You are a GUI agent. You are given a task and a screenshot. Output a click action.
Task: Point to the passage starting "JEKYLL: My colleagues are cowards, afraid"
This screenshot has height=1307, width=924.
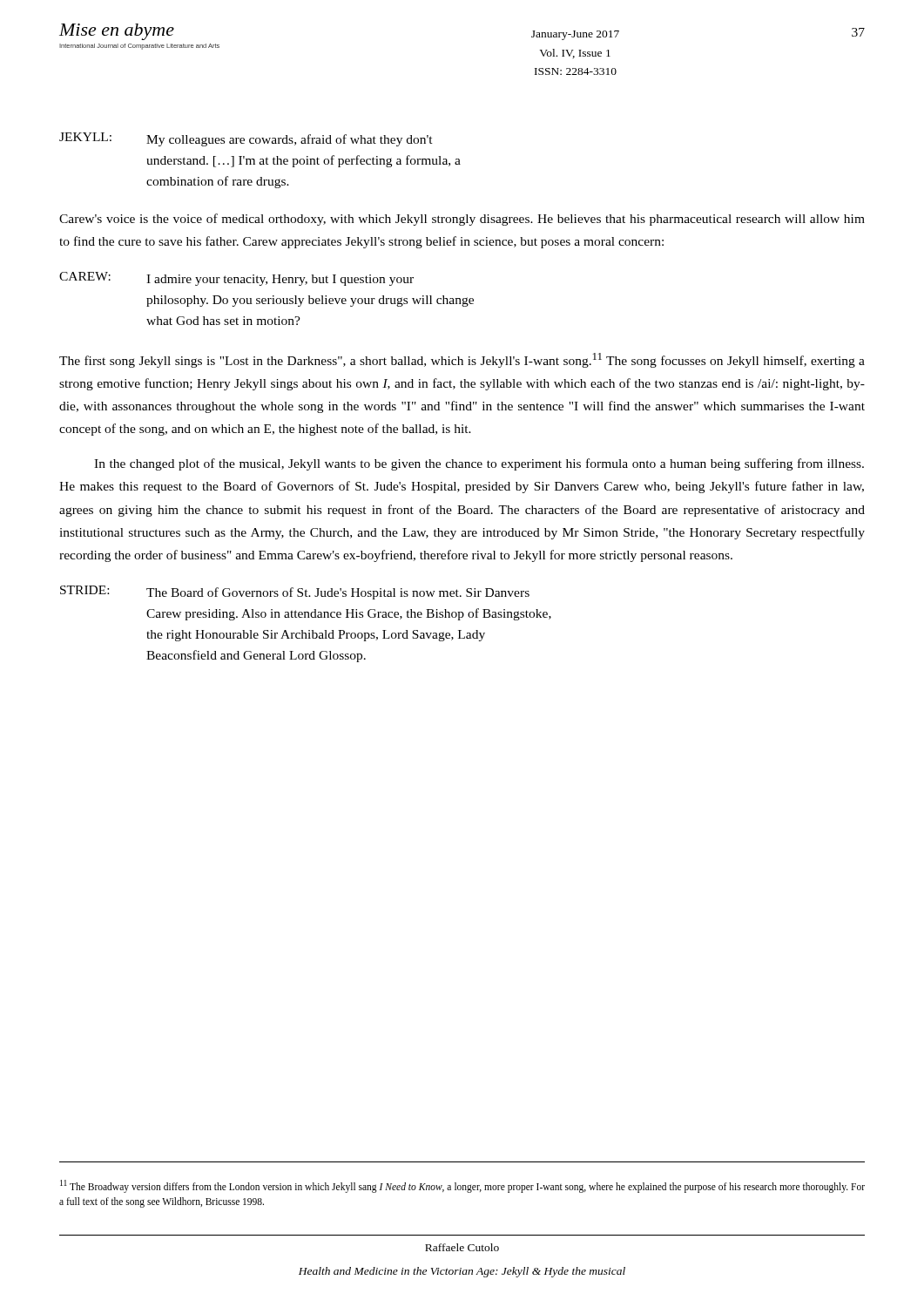(x=462, y=160)
